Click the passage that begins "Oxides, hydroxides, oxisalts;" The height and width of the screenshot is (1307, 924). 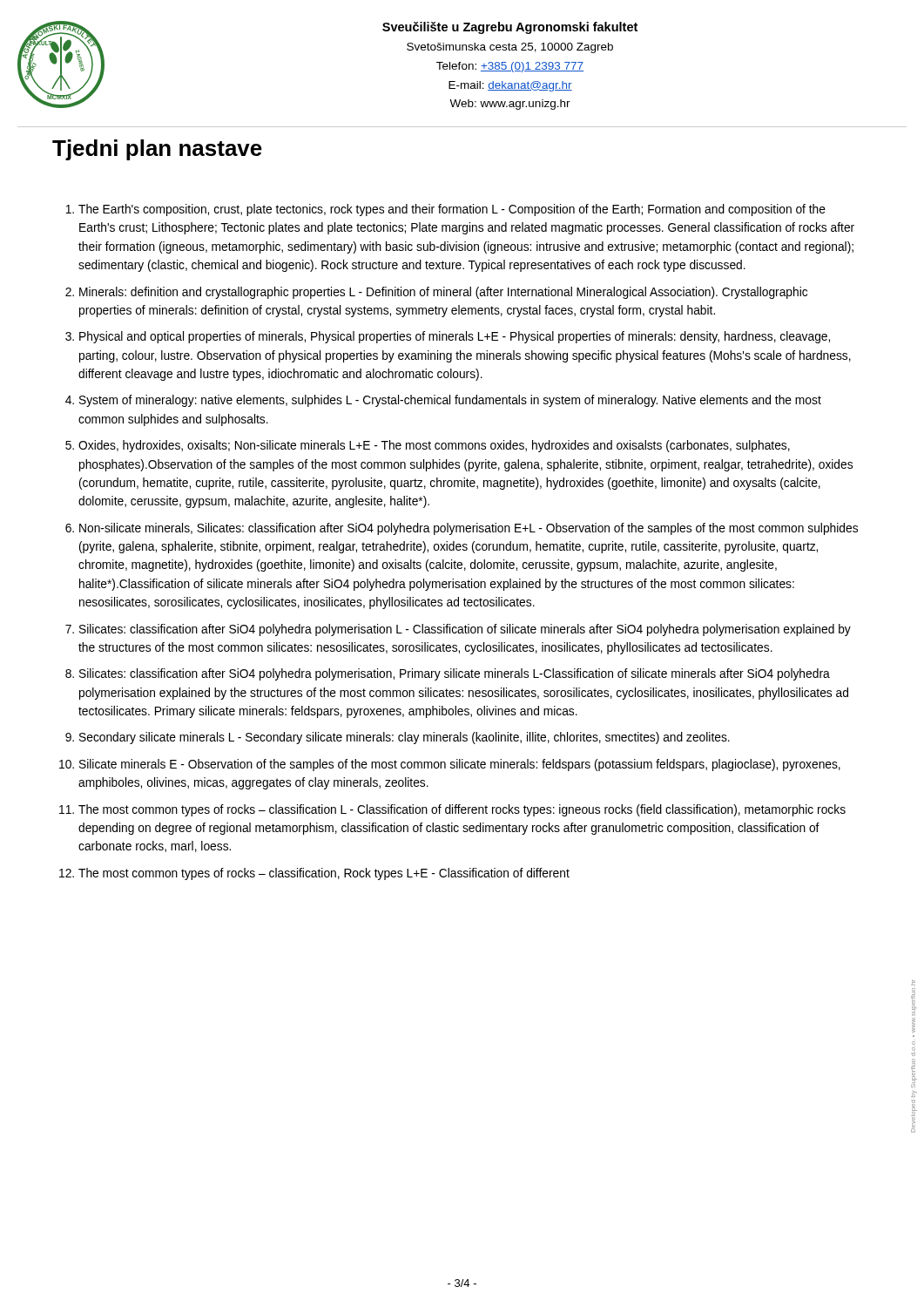pyautogui.click(x=466, y=474)
